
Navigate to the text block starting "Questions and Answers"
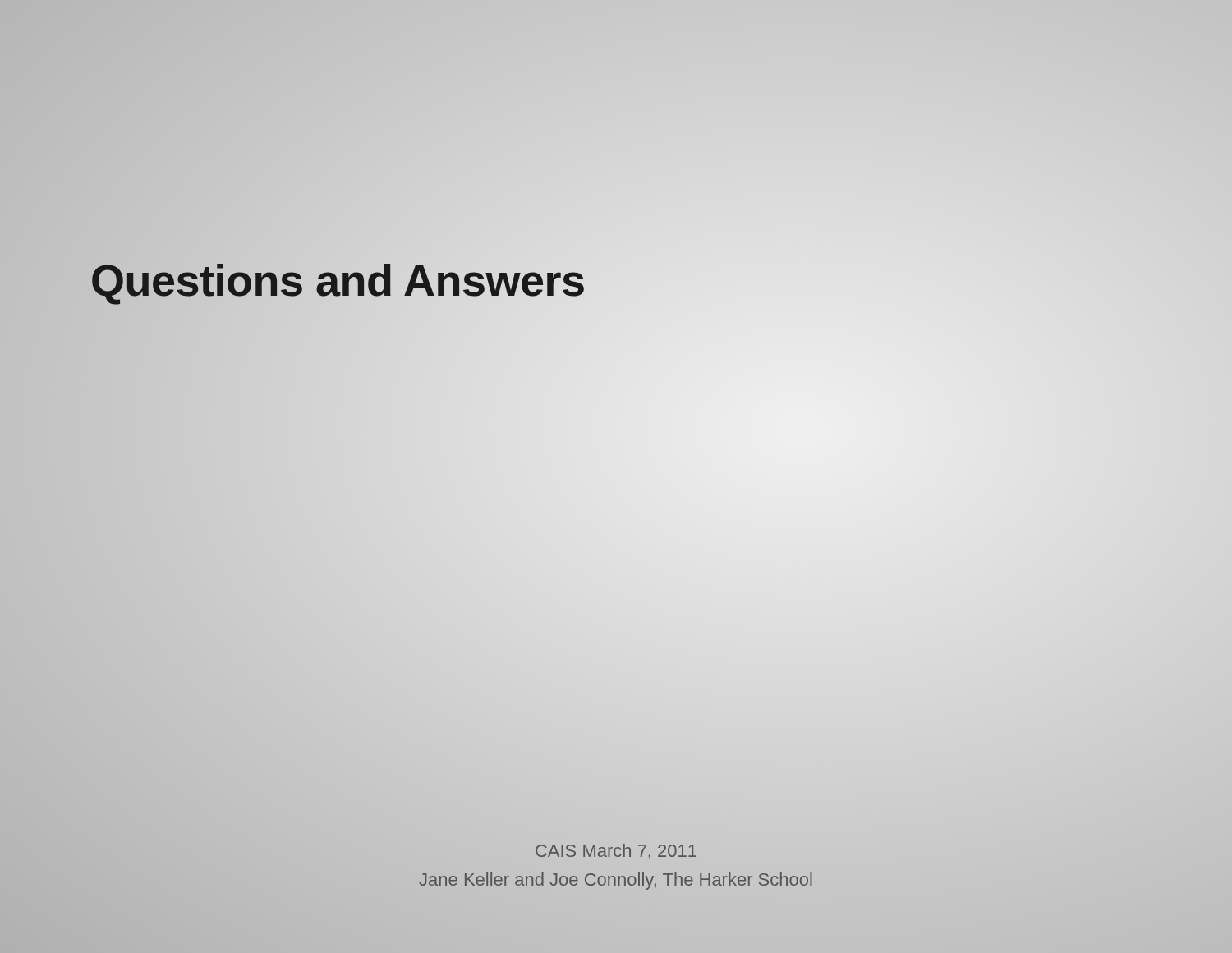point(338,280)
